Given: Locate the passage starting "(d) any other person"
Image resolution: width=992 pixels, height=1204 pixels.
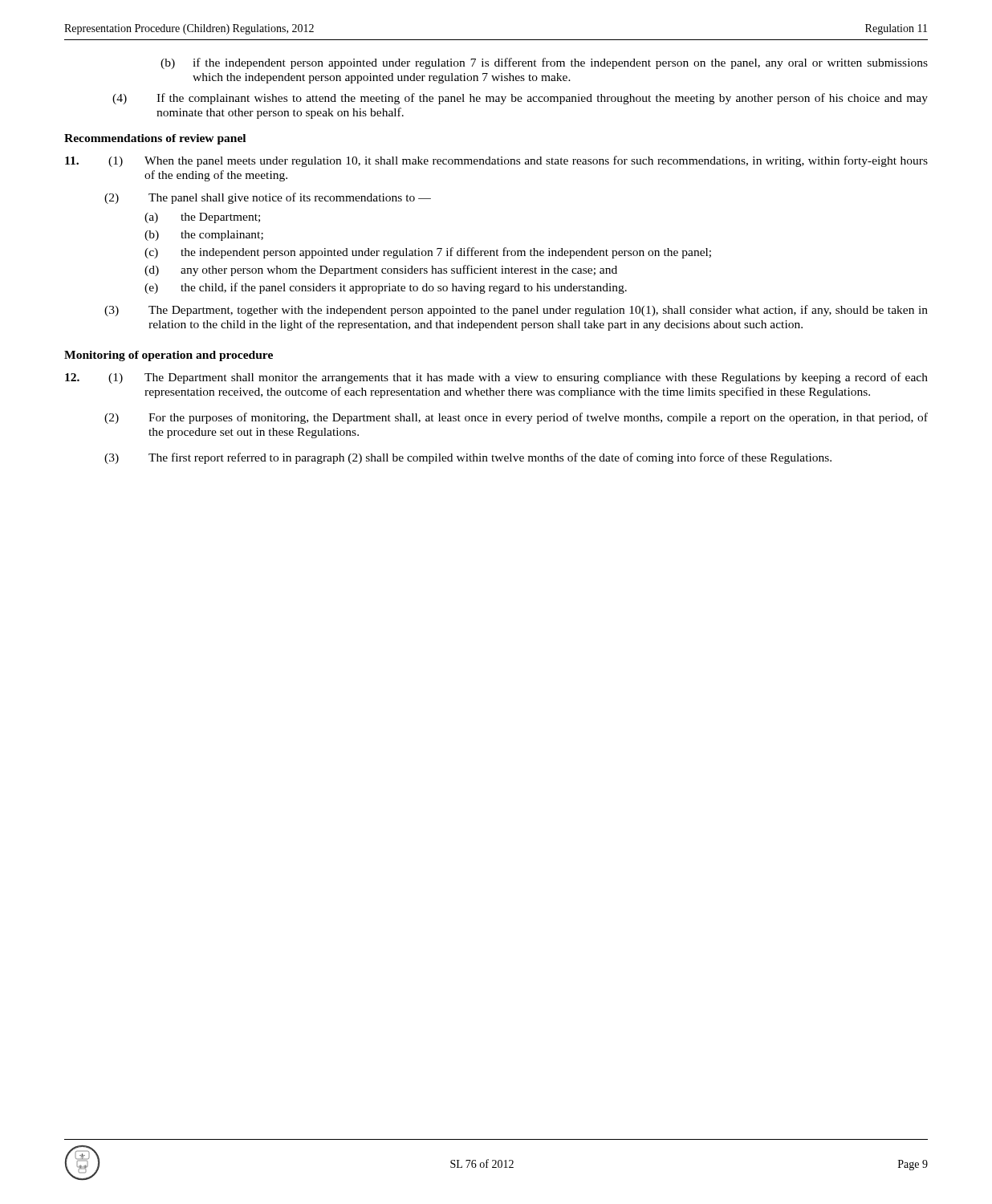Looking at the screenshot, I should [x=536, y=270].
